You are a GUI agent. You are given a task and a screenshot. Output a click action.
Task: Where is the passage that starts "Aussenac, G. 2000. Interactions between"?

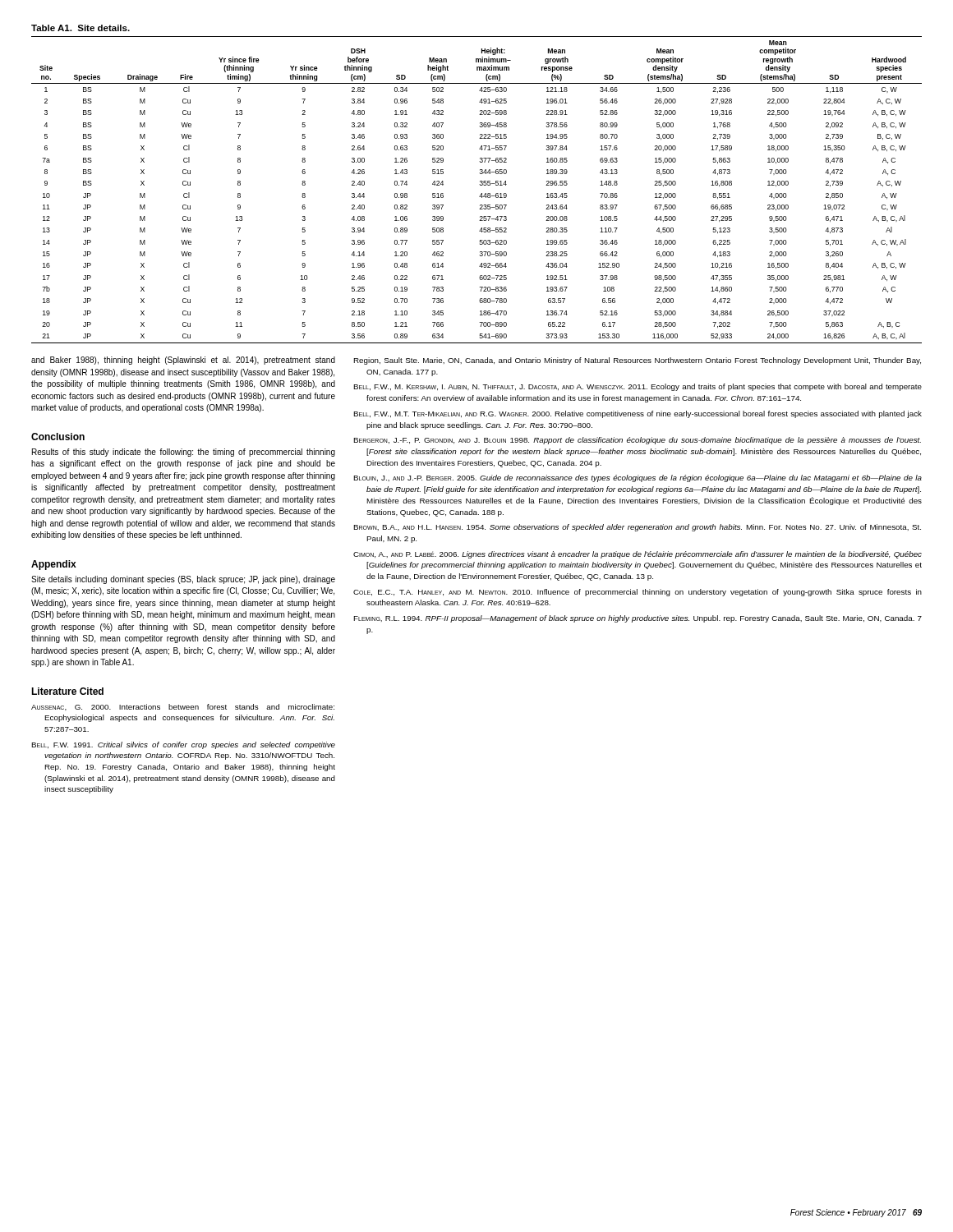(183, 718)
